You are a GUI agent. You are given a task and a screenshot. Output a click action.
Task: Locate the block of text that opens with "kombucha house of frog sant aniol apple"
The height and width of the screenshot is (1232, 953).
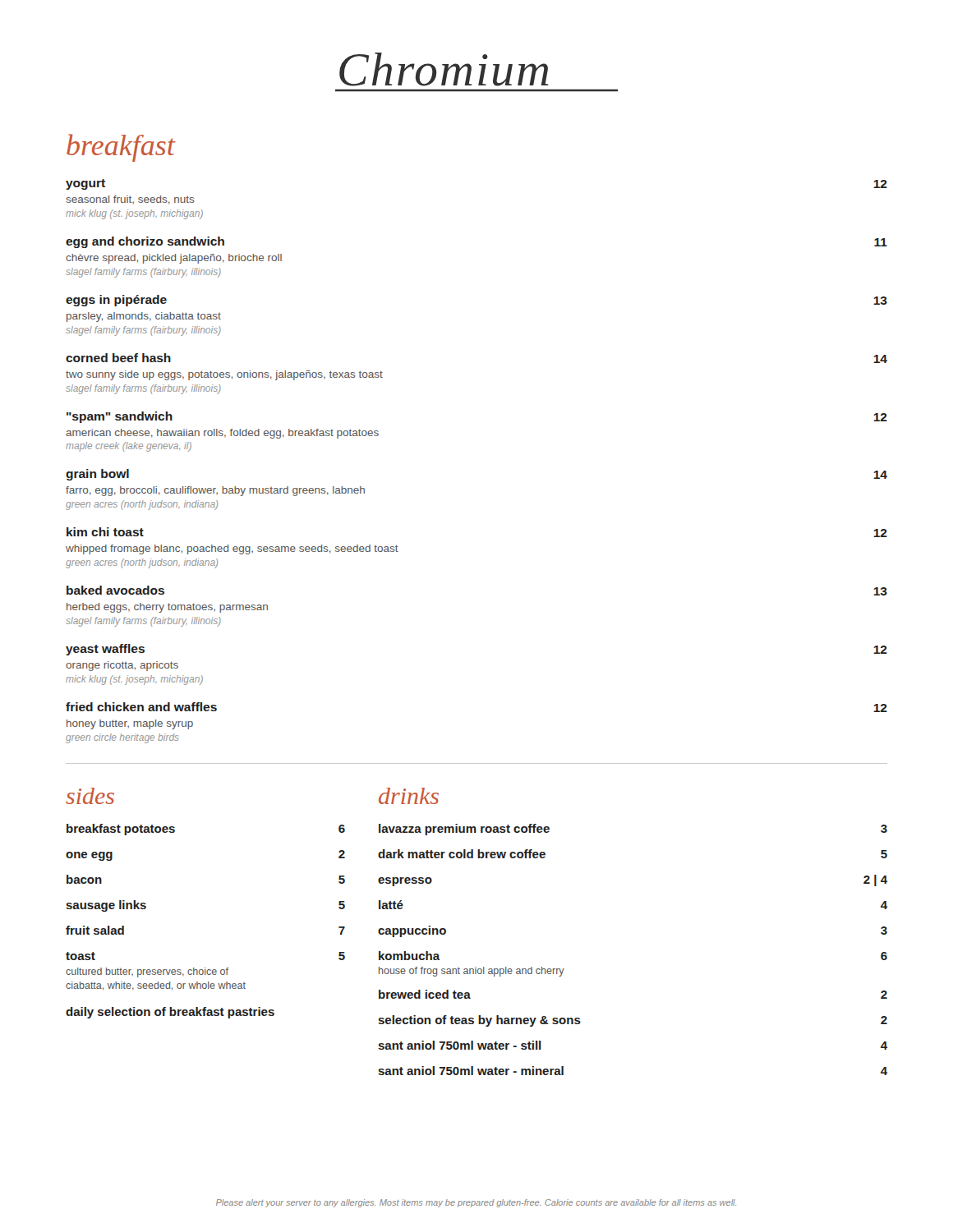click(407, 955)
